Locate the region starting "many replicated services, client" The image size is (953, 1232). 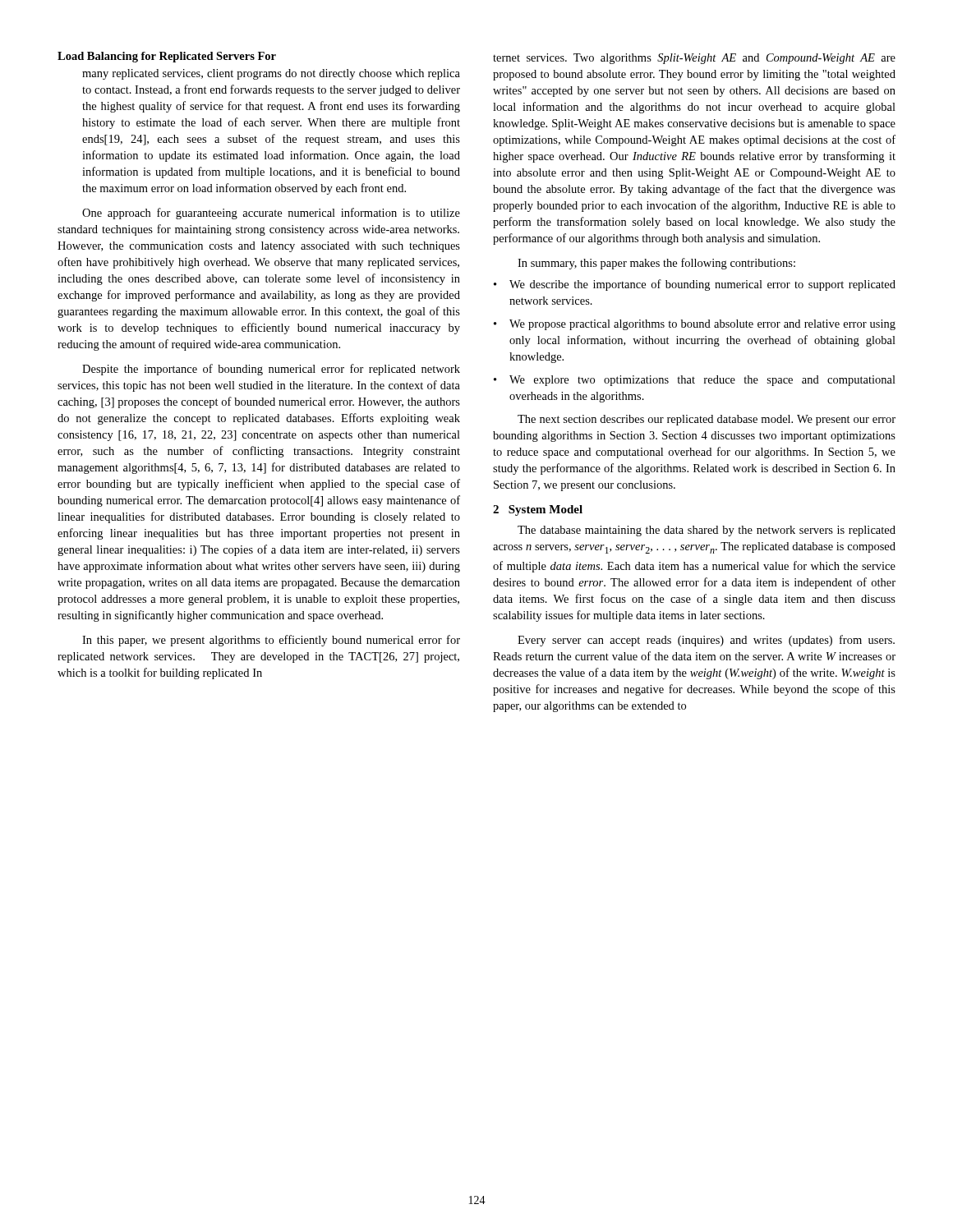click(x=271, y=131)
